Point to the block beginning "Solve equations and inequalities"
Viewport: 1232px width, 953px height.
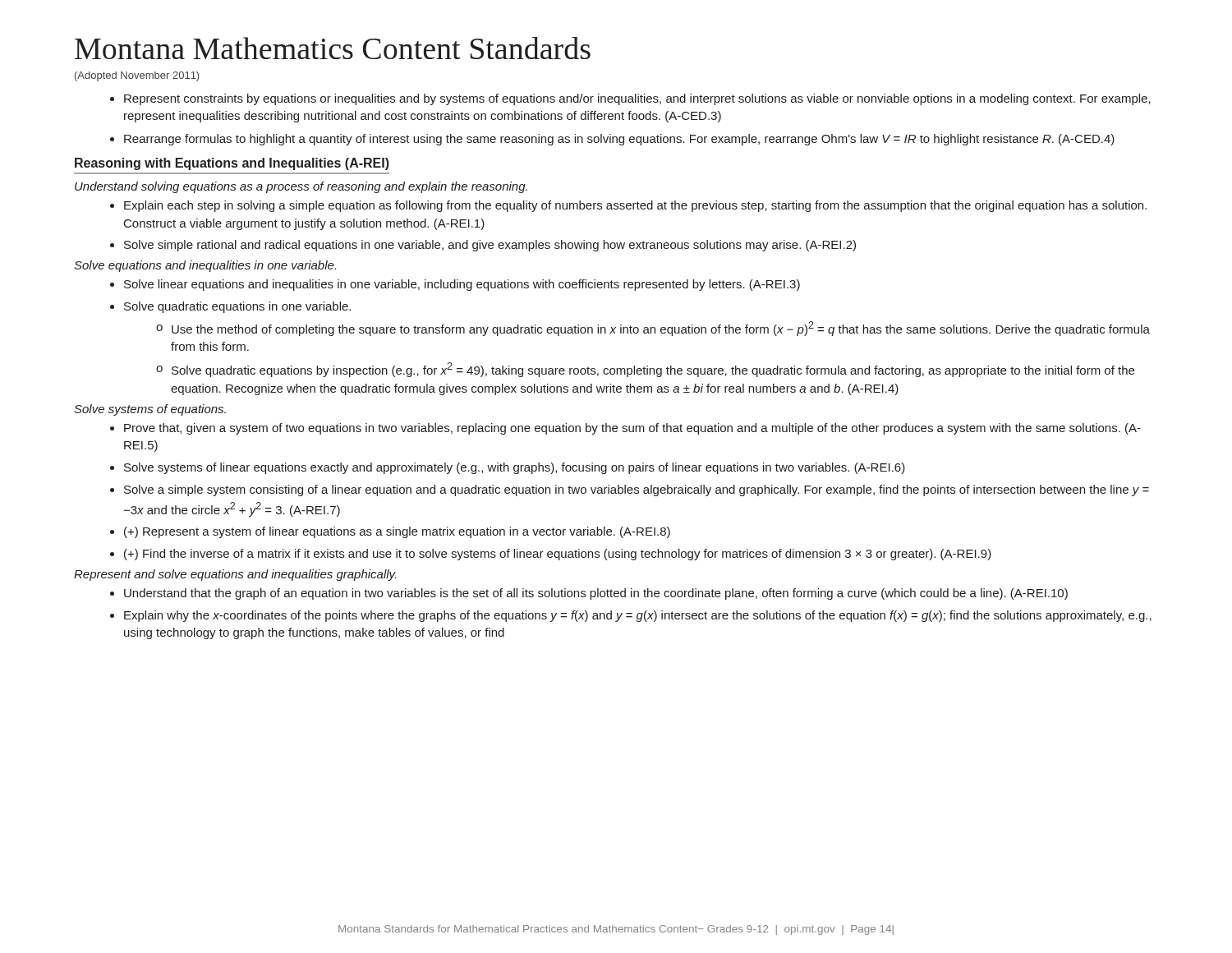[x=206, y=265]
